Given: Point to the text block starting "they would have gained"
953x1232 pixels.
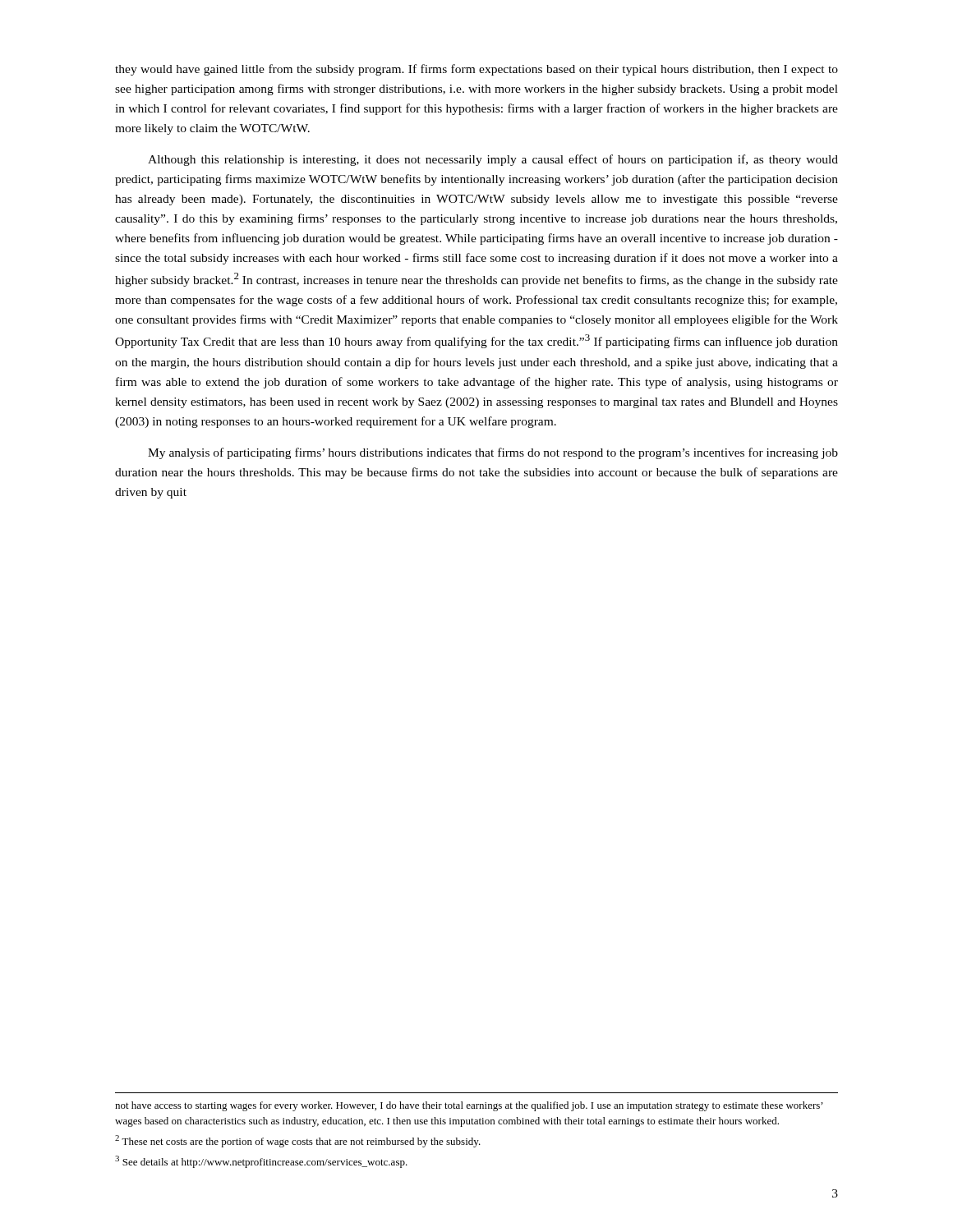Looking at the screenshot, I should 476,99.
